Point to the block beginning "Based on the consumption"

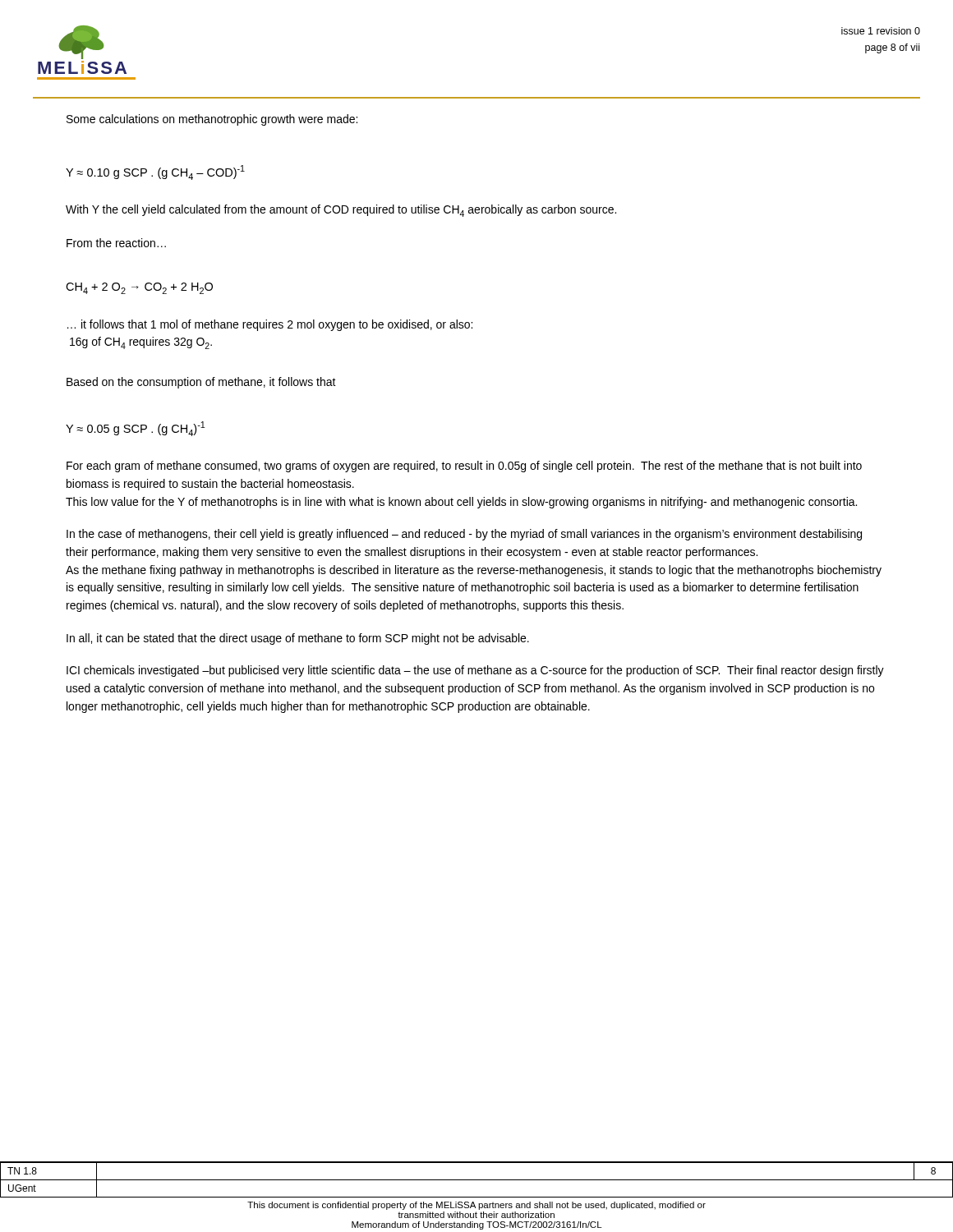(x=201, y=382)
